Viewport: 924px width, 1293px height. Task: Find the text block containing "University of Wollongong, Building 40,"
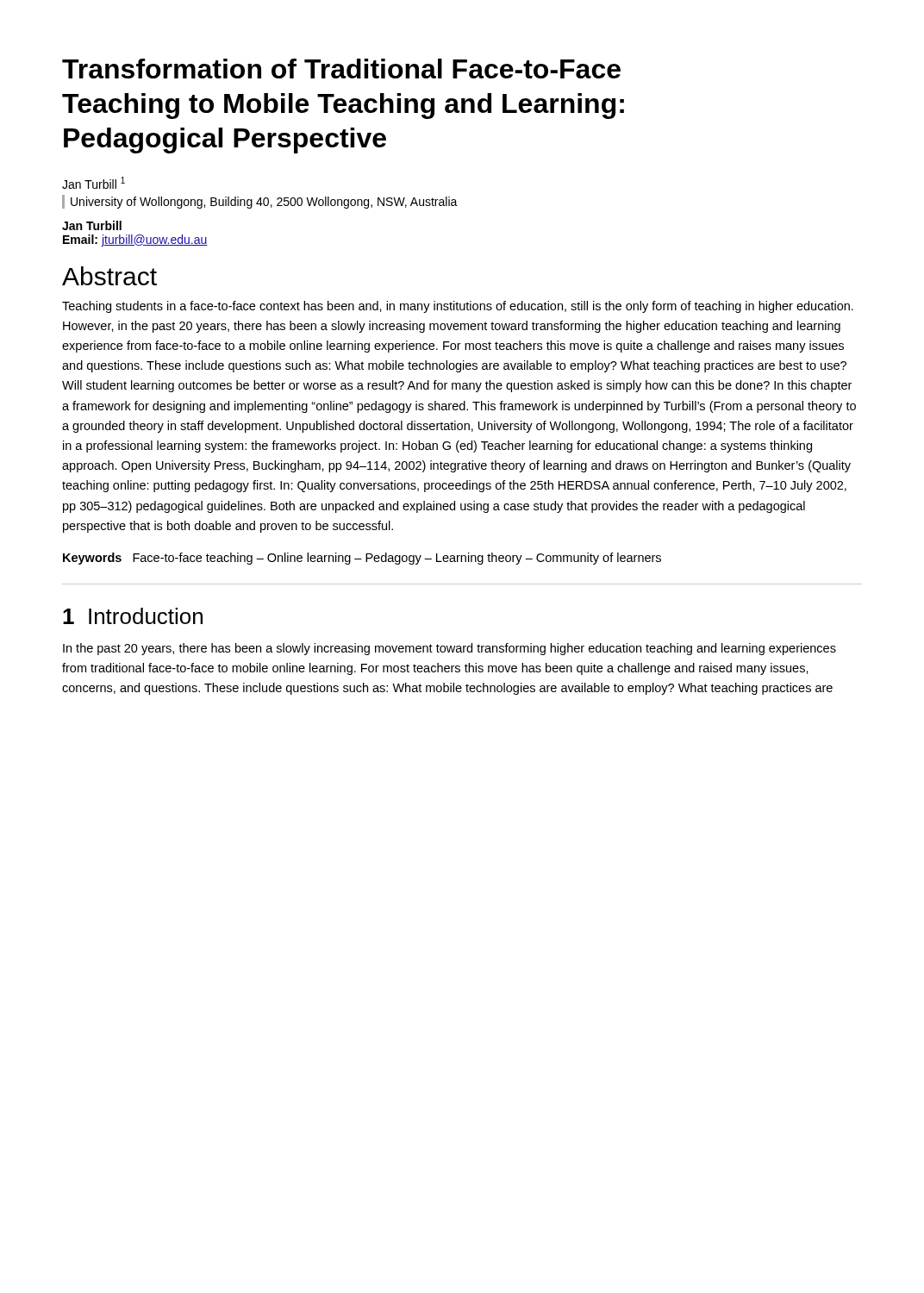tap(263, 201)
